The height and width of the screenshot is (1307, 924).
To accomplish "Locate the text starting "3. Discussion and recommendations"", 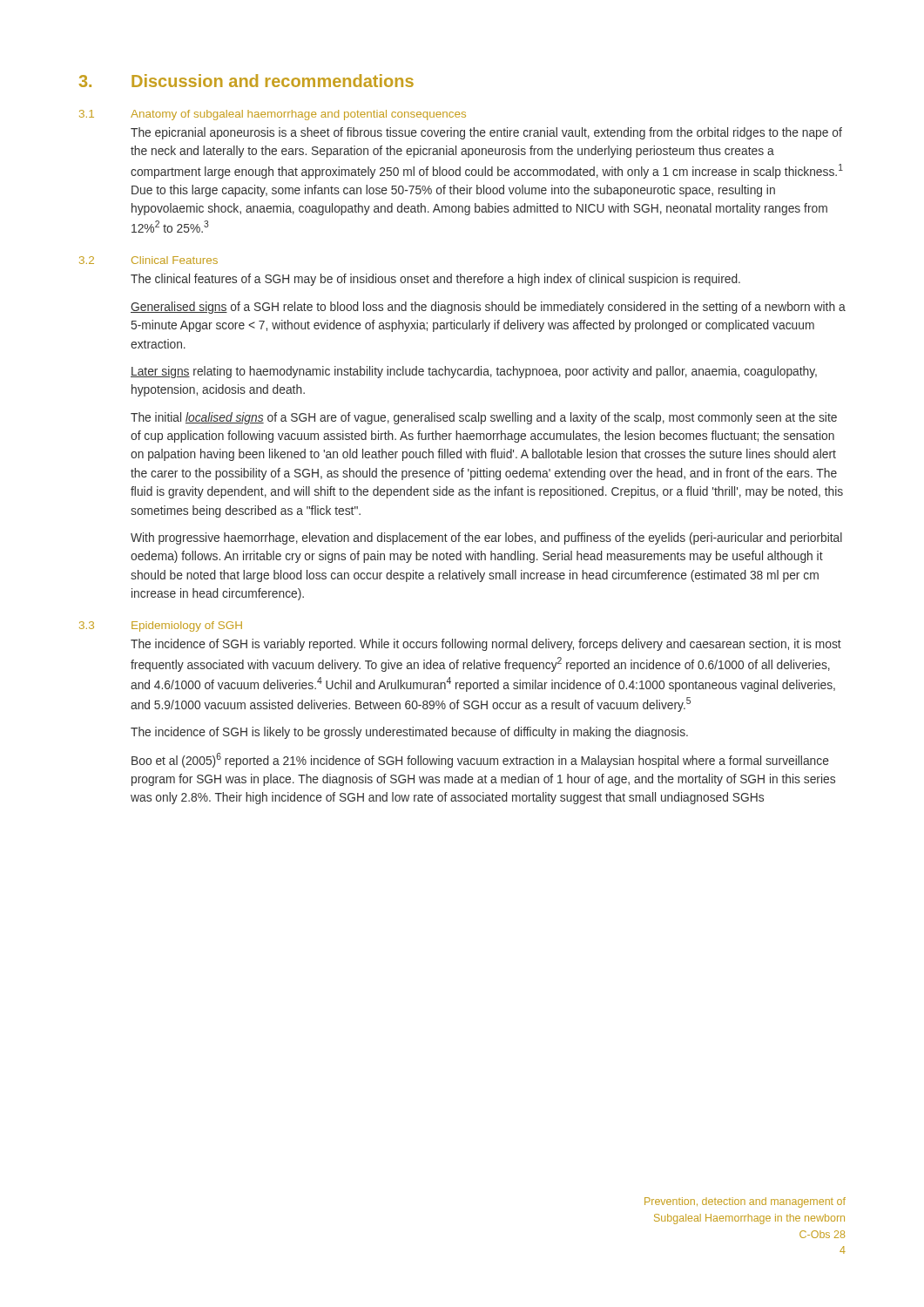I will [246, 81].
